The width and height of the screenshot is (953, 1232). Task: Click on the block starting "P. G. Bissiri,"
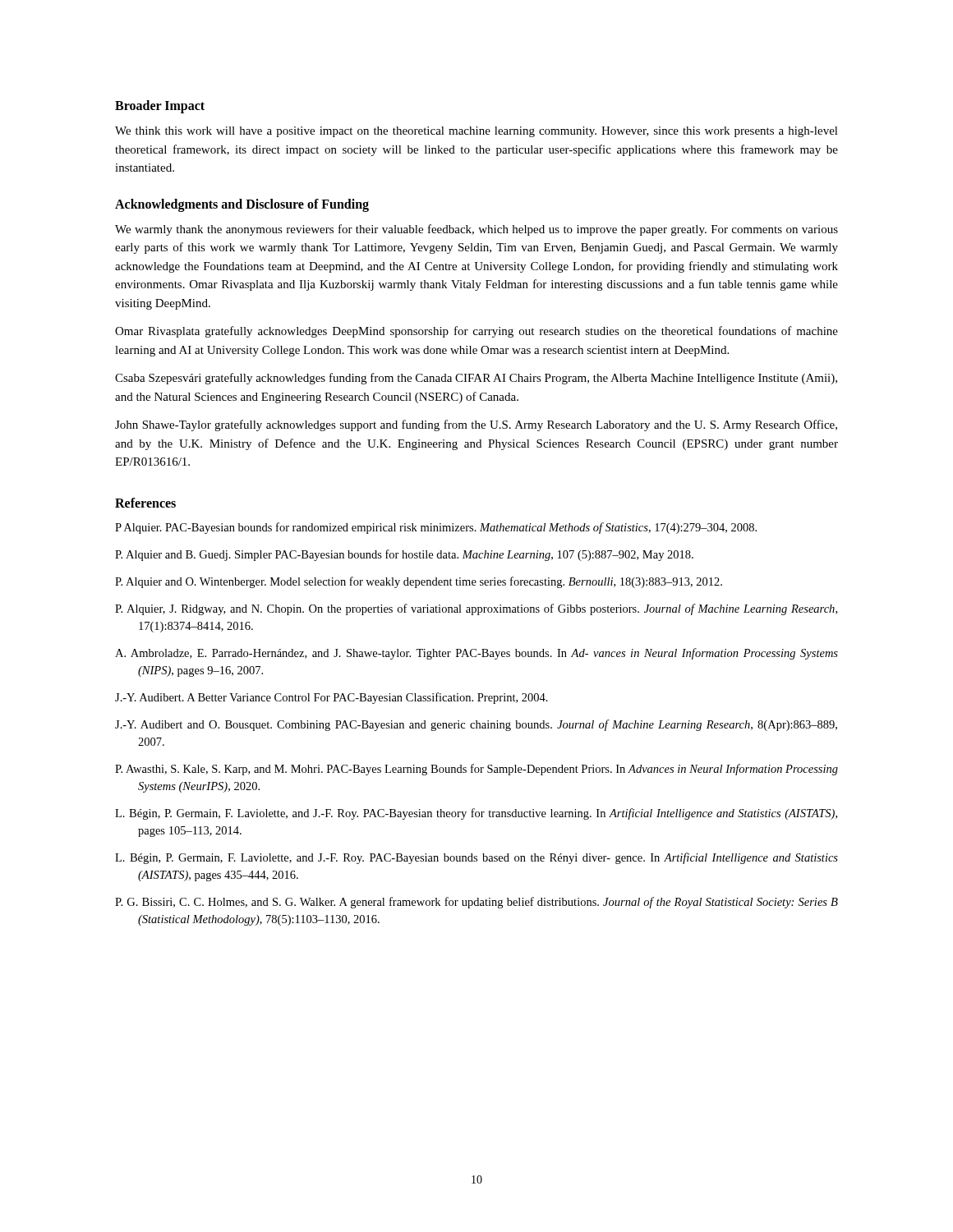tap(476, 910)
